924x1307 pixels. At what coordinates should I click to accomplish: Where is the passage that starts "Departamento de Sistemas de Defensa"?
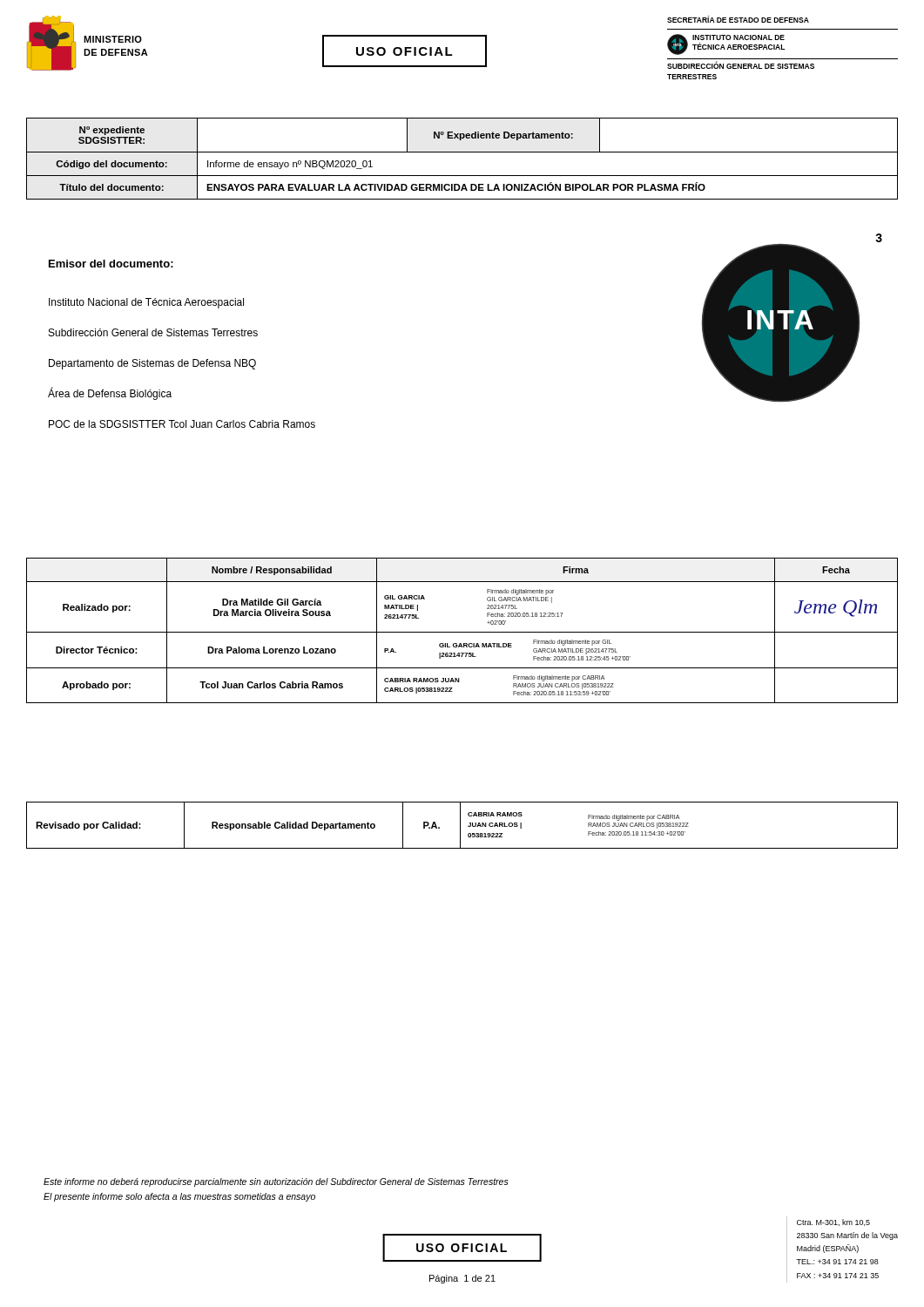pos(152,363)
